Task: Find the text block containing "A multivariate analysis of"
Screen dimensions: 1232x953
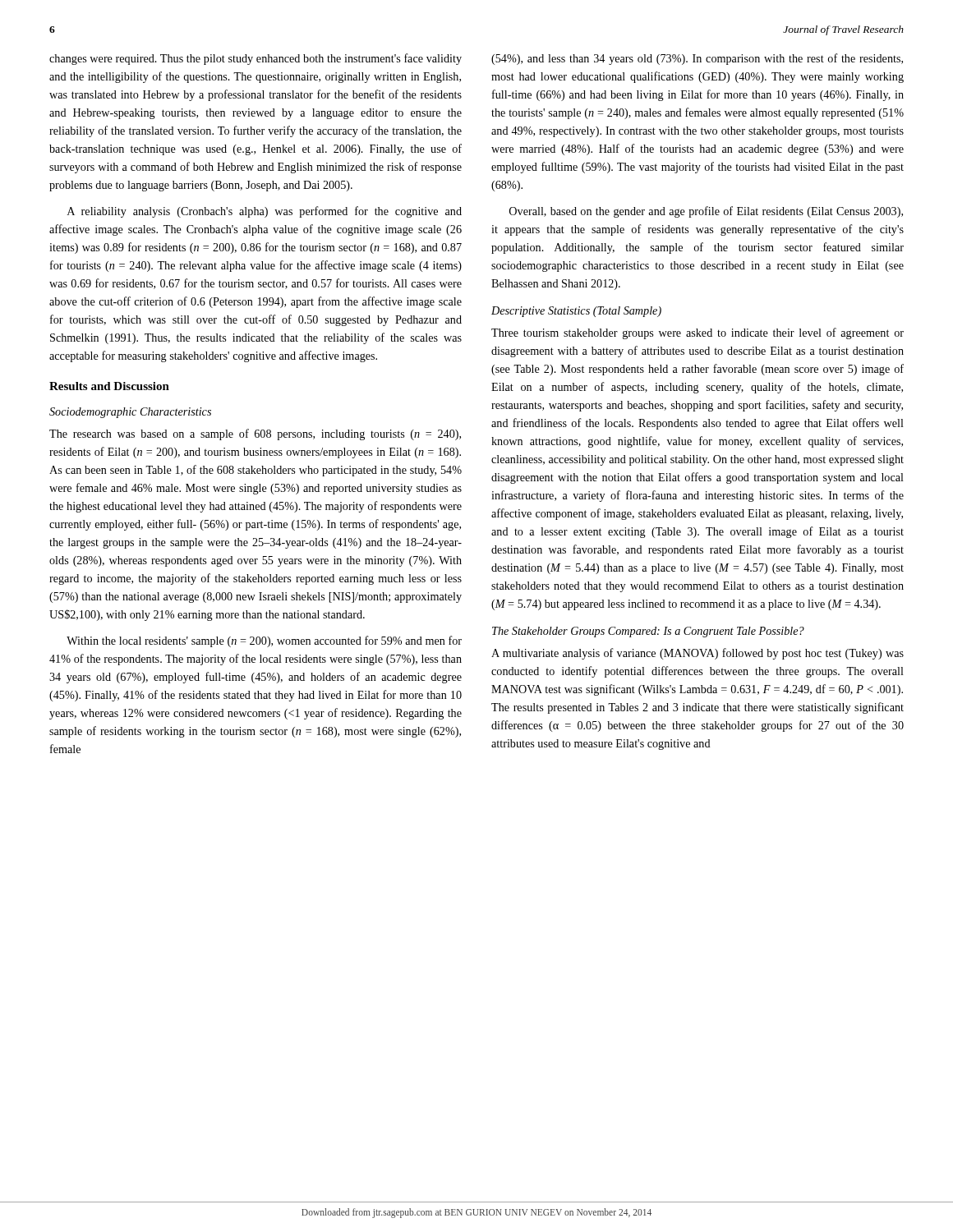Action: pos(698,698)
